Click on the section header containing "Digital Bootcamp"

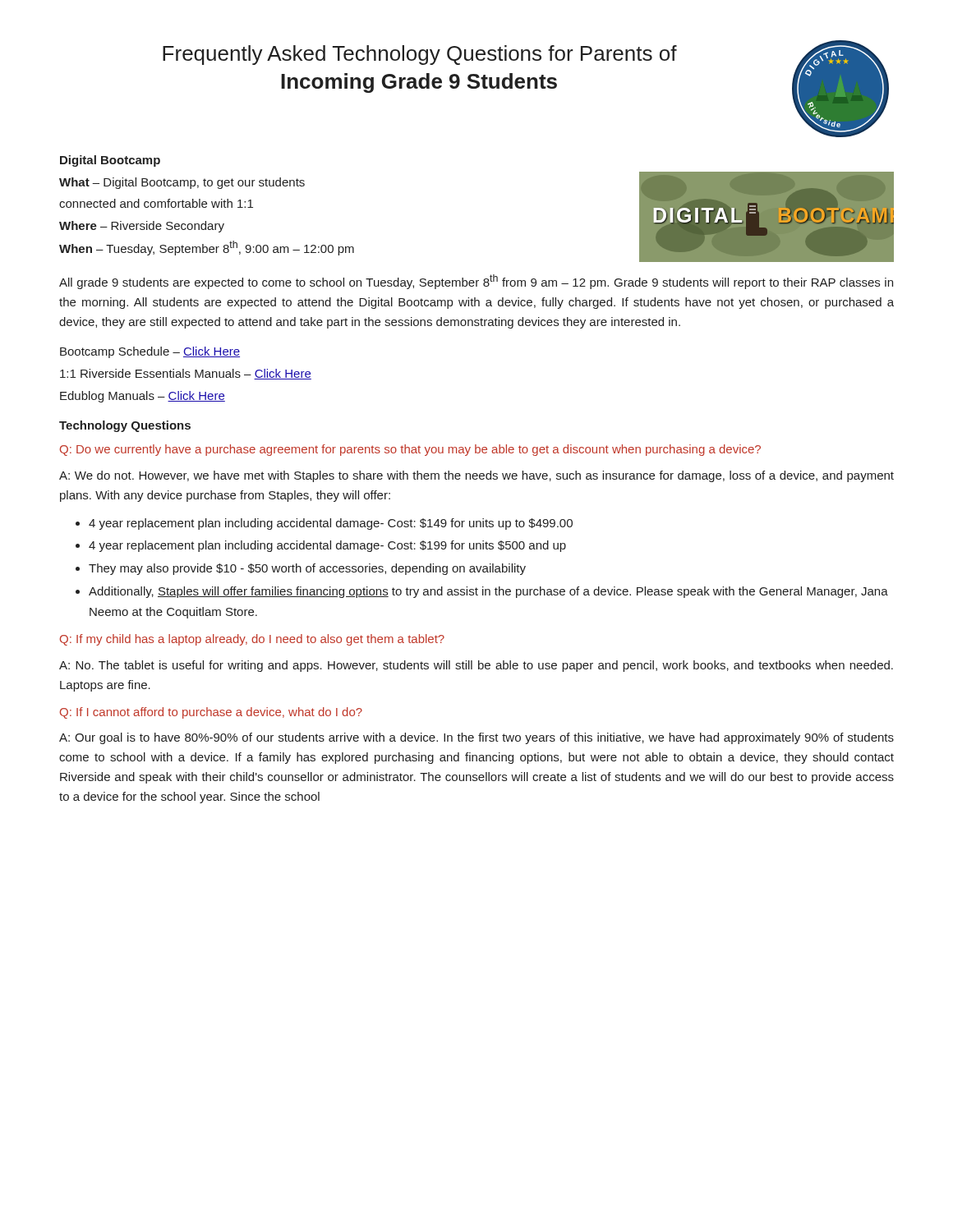[x=110, y=160]
